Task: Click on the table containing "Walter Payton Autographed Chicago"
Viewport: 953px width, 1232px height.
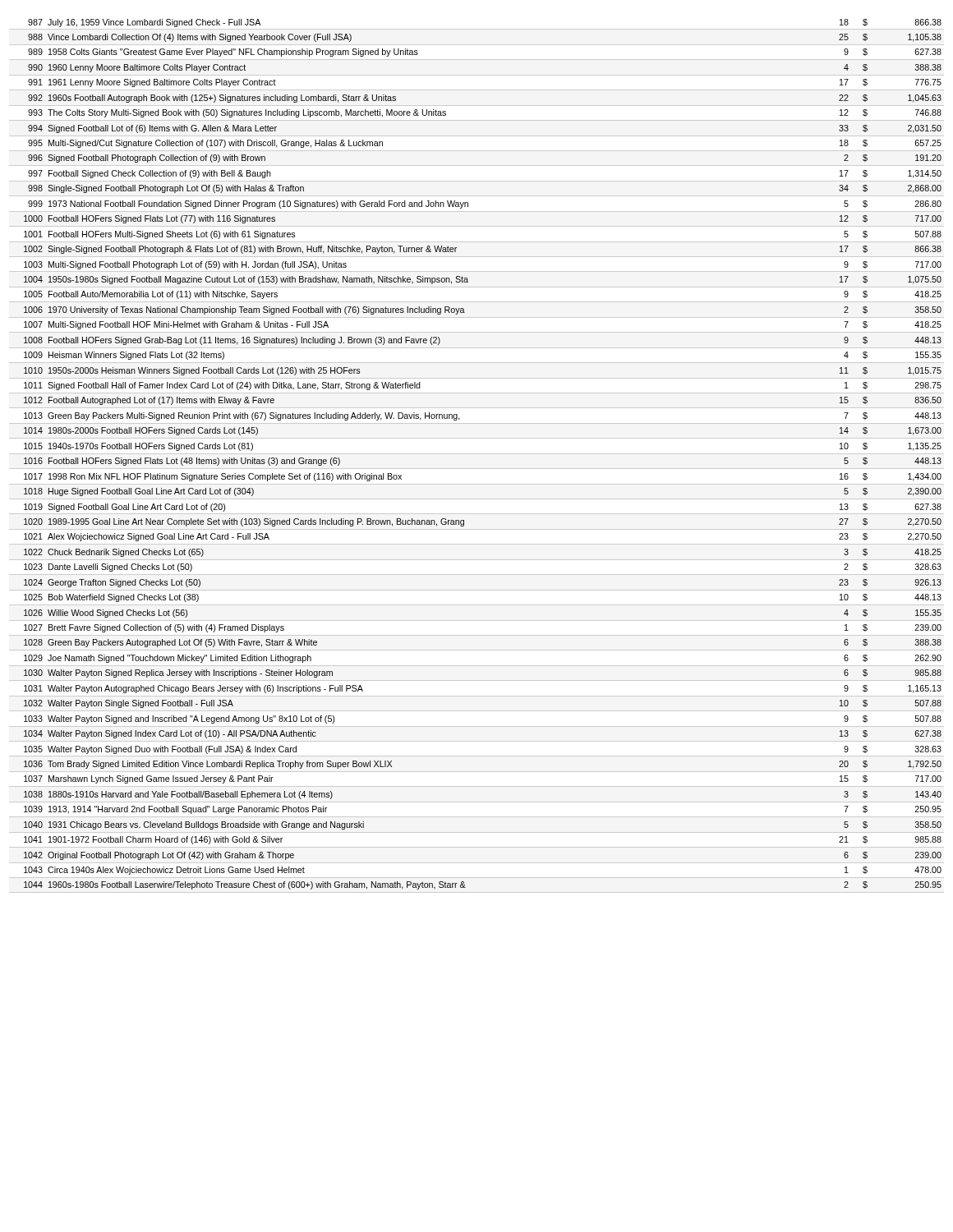Action: click(476, 454)
